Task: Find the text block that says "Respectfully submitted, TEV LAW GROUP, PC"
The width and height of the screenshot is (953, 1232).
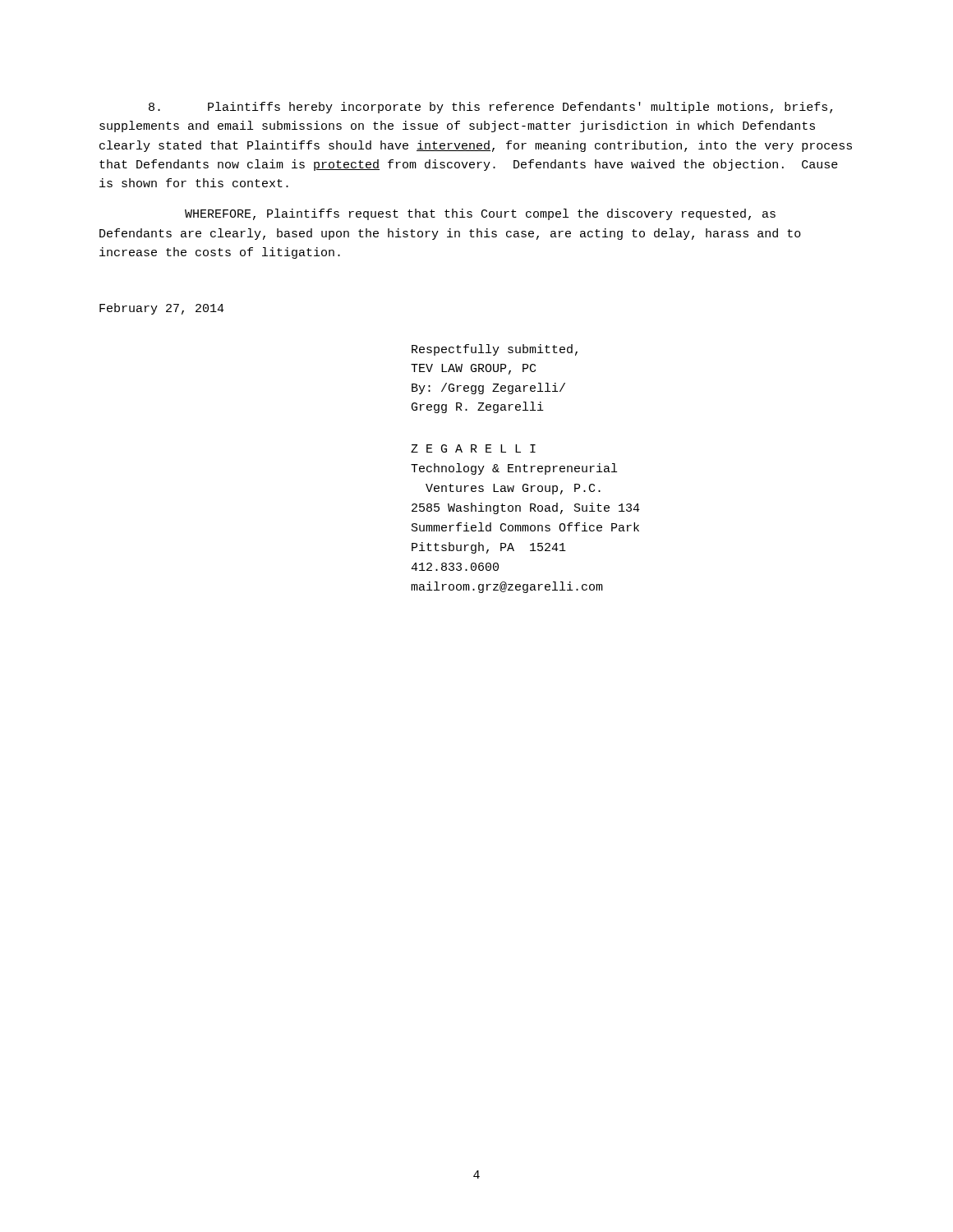Action: 496,379
